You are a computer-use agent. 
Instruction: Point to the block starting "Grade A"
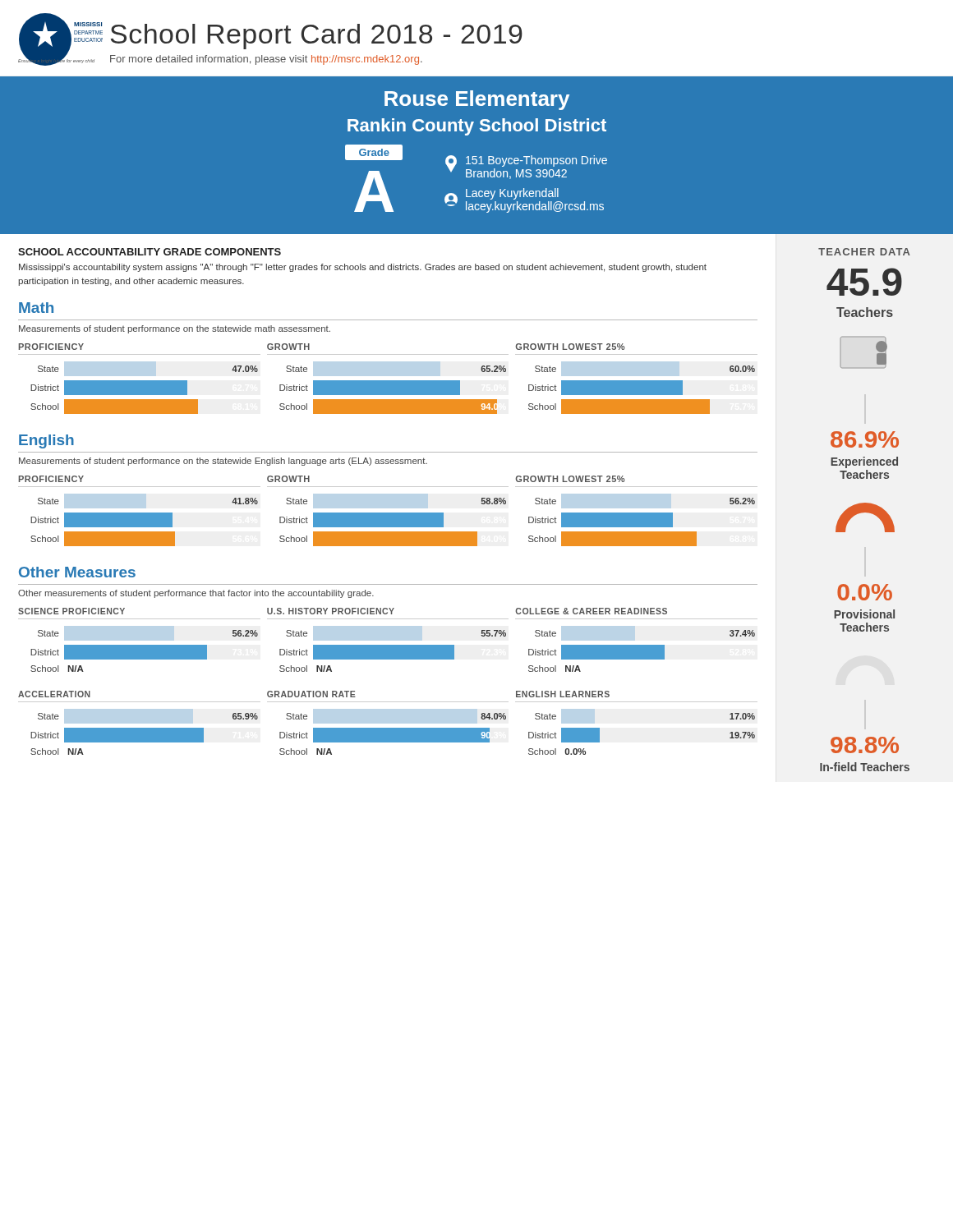coord(374,183)
